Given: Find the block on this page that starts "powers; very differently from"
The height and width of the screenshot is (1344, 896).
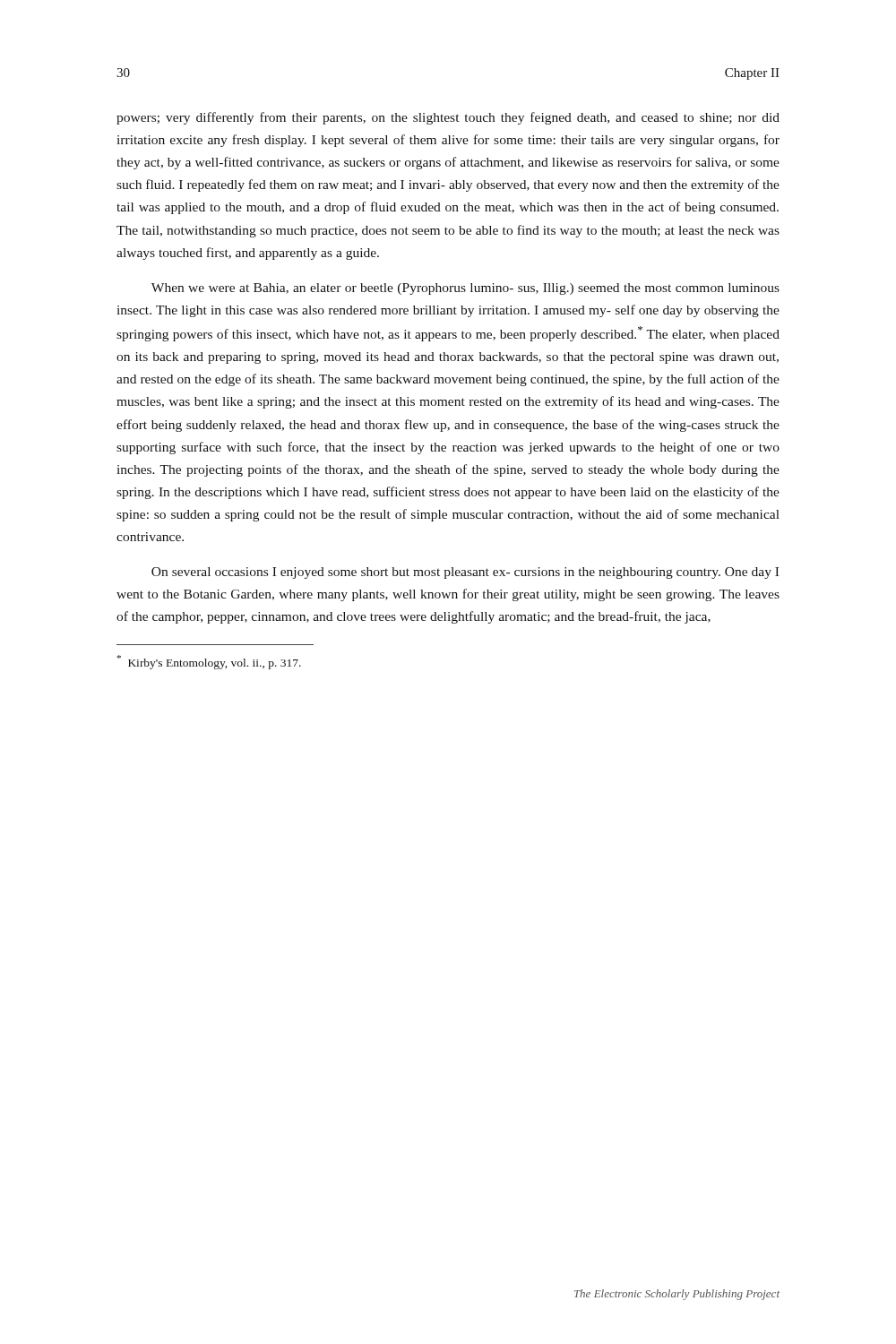Looking at the screenshot, I should click(448, 184).
